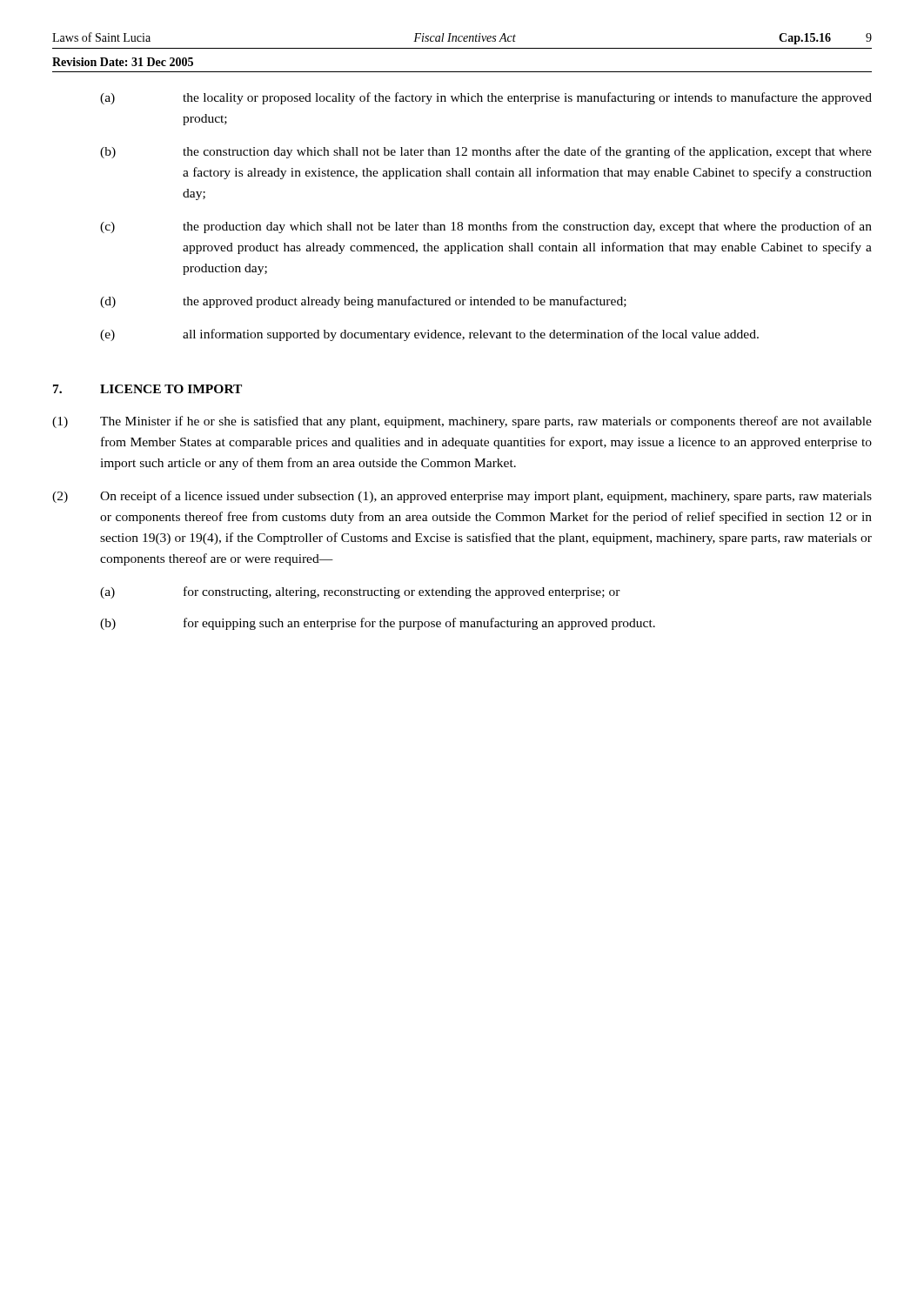The image size is (924, 1305).
Task: Find the passage starting "(b) the construction day which shall not"
Action: (x=462, y=172)
